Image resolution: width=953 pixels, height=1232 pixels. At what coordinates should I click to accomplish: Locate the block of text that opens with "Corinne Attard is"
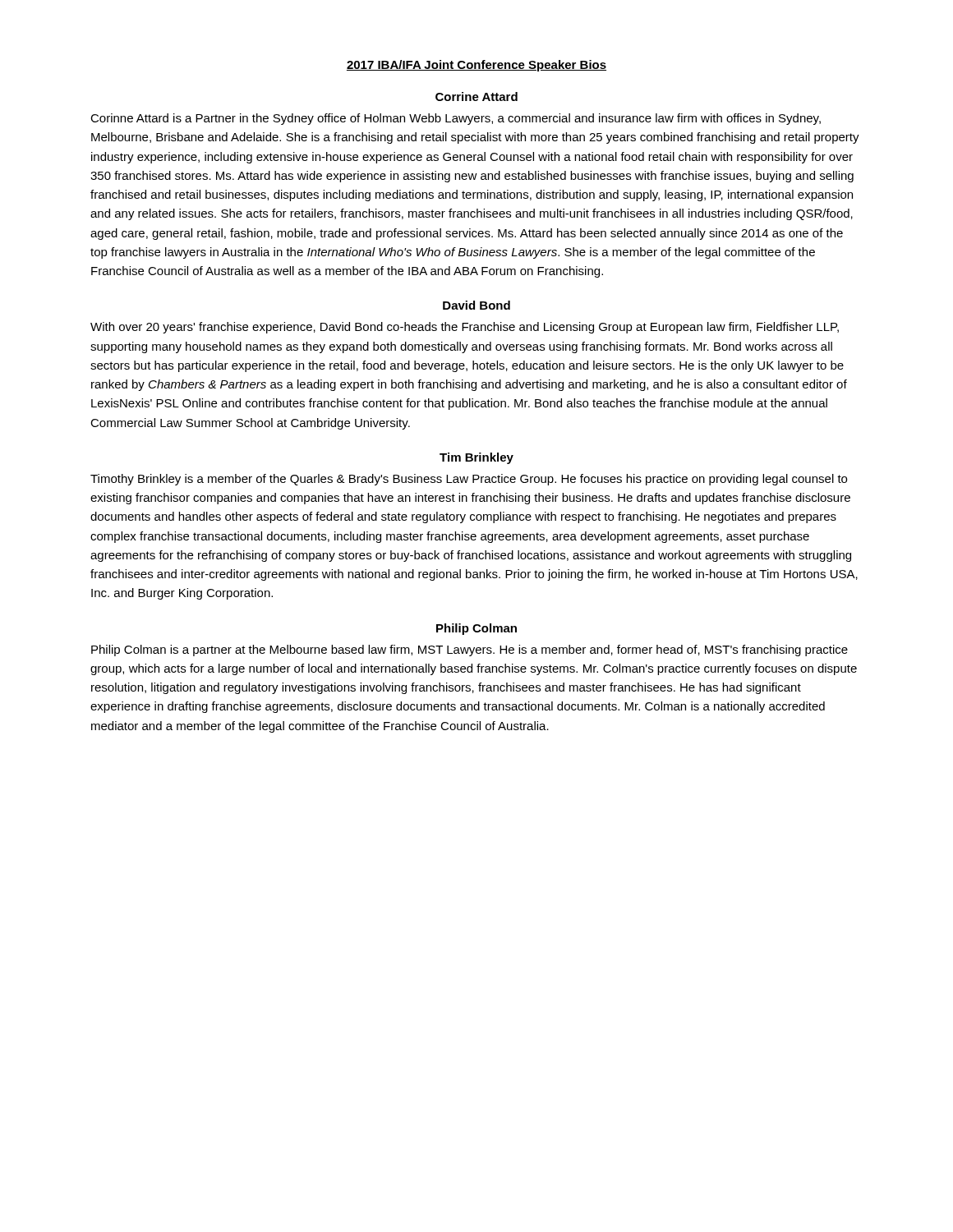pos(475,194)
